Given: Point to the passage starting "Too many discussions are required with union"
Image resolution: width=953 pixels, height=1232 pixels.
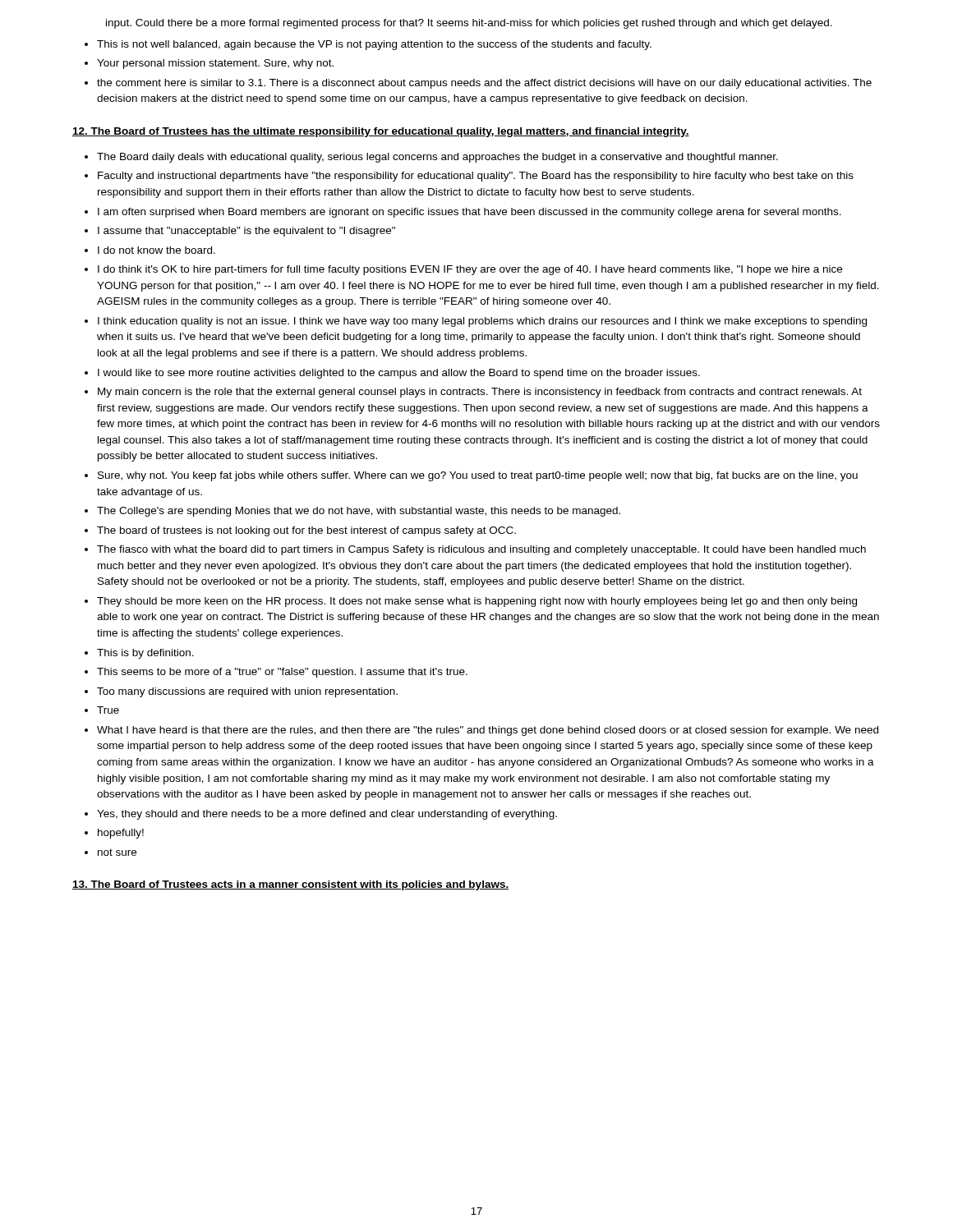Looking at the screenshot, I should 248,691.
